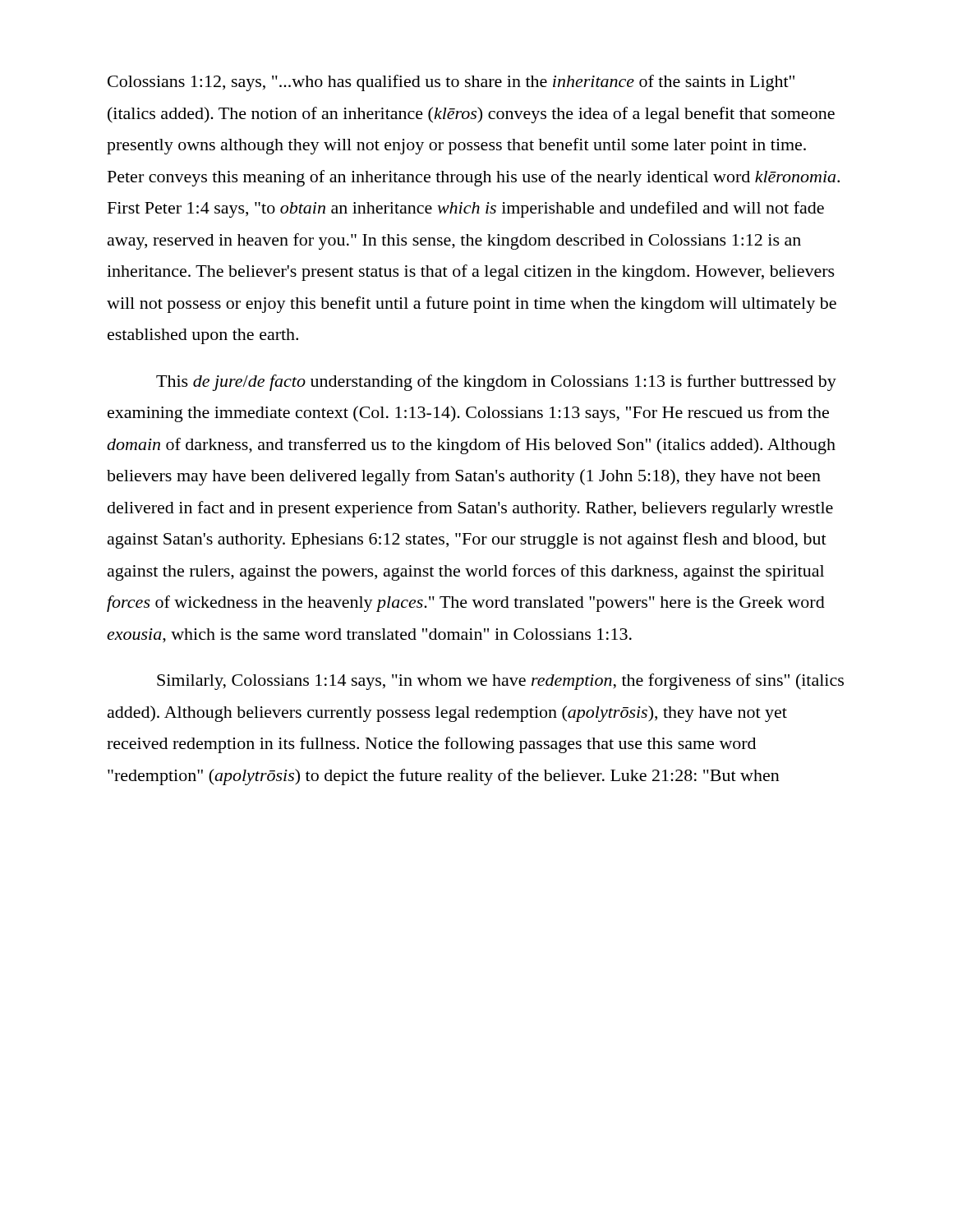Locate the block of text that opens with "Similarly, Colossians 1:14 says, "in whom we"
953x1232 pixels.
(476, 728)
